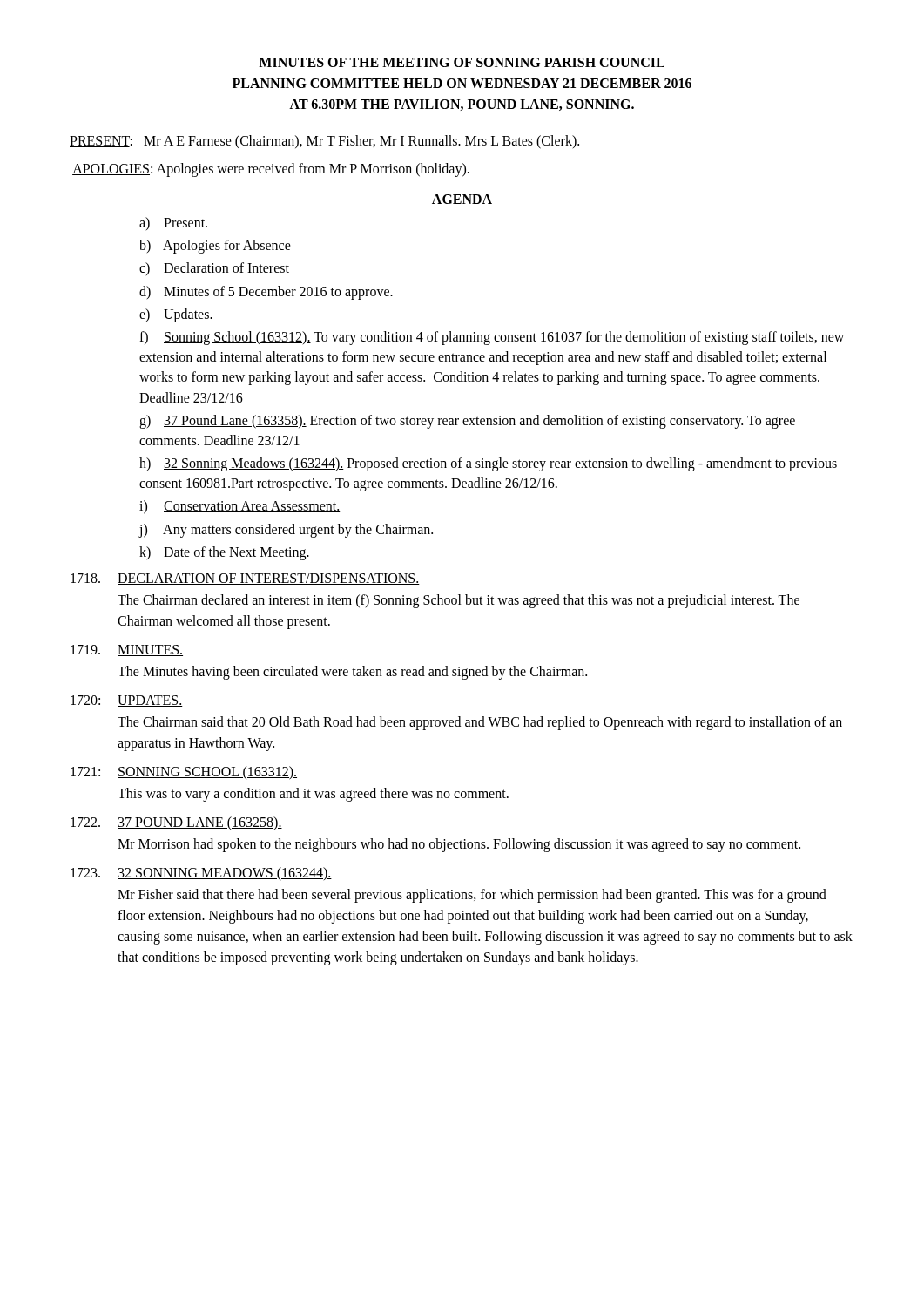Navigate to the region starting "1721: SONNING SCHOOL (163312)."

click(183, 772)
